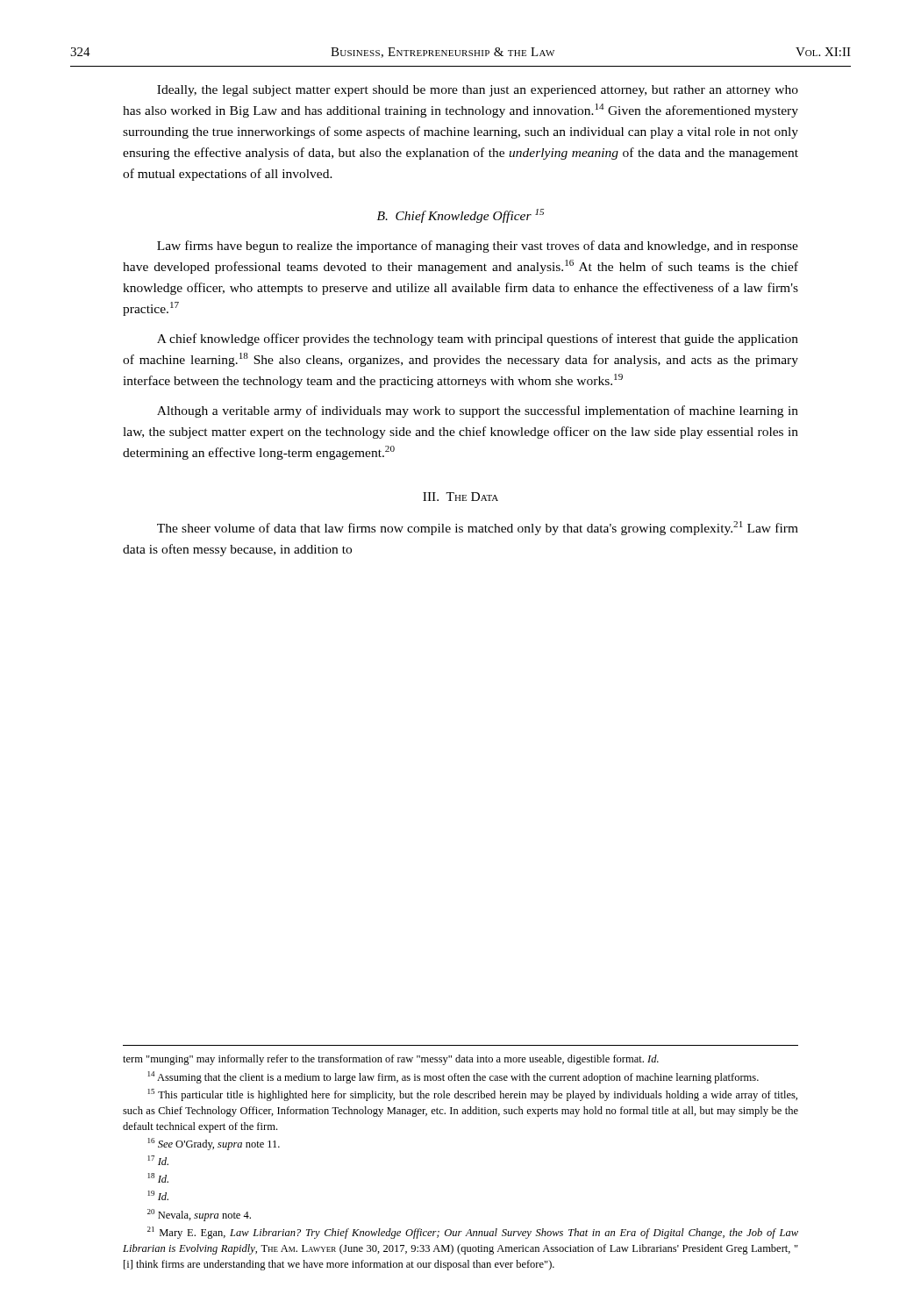Image resolution: width=921 pixels, height=1316 pixels.
Task: Select the text starting "III. The Data"
Action: (460, 496)
